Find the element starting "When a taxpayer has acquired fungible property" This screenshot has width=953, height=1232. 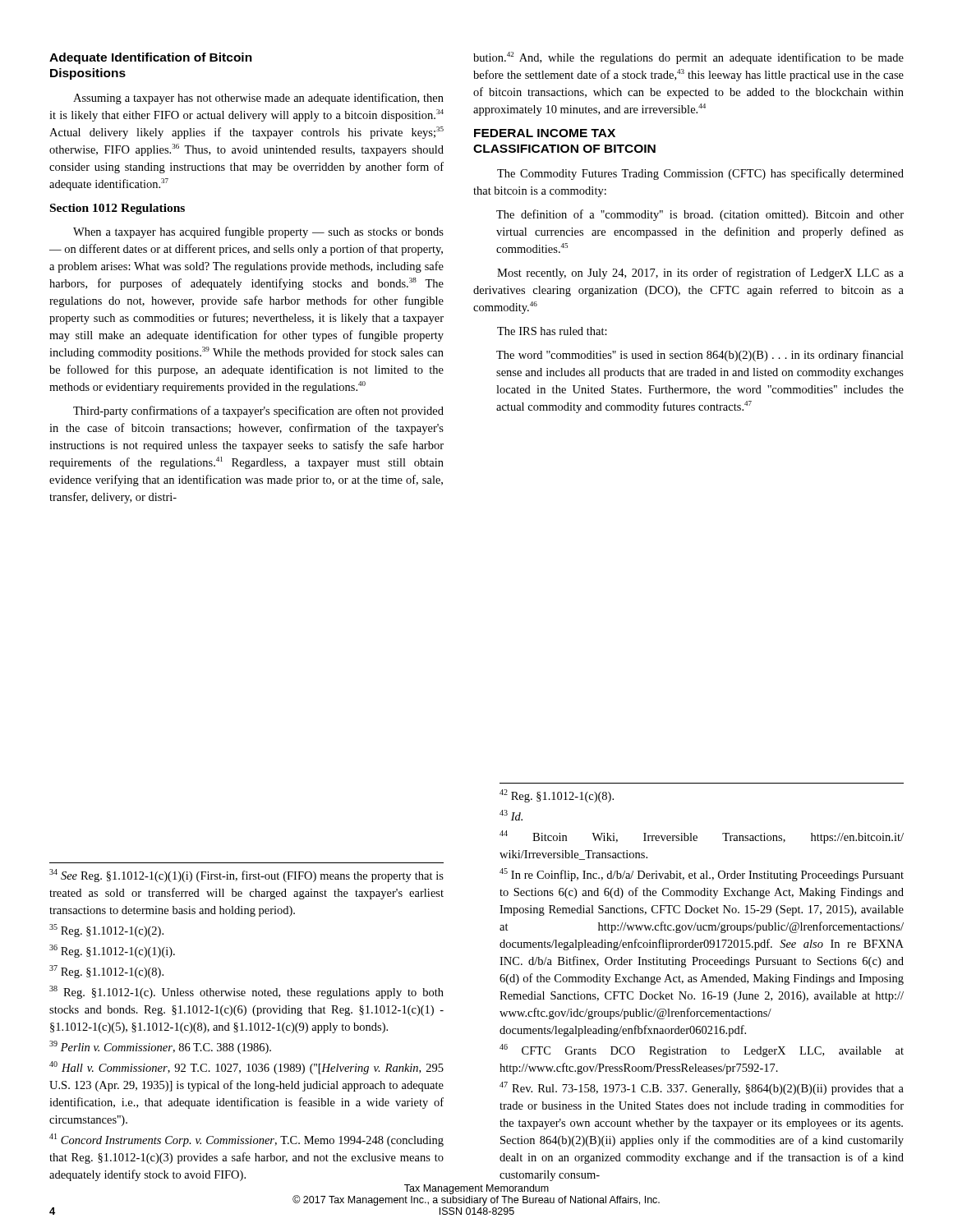[246, 310]
